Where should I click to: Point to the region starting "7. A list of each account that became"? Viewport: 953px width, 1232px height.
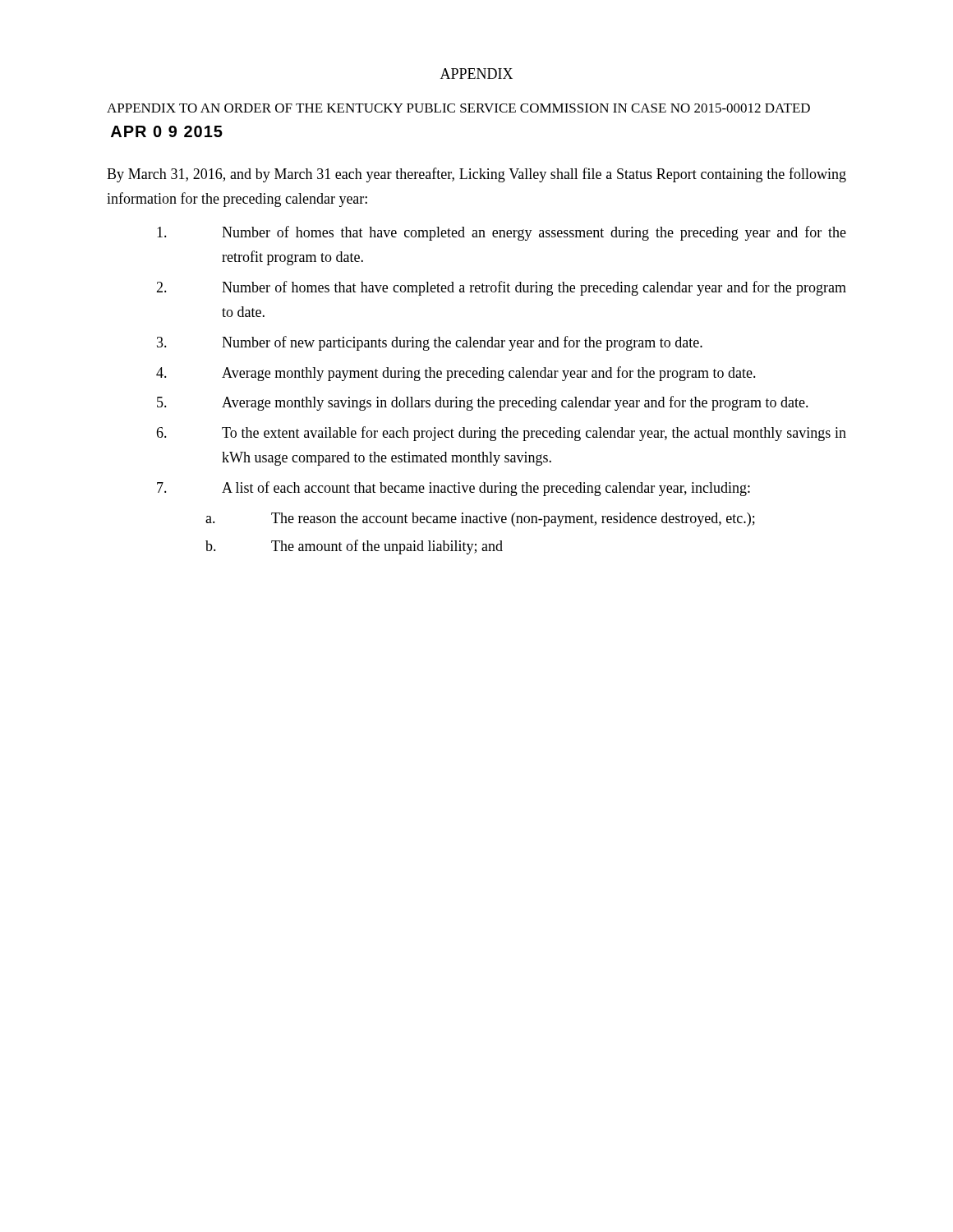[476, 488]
